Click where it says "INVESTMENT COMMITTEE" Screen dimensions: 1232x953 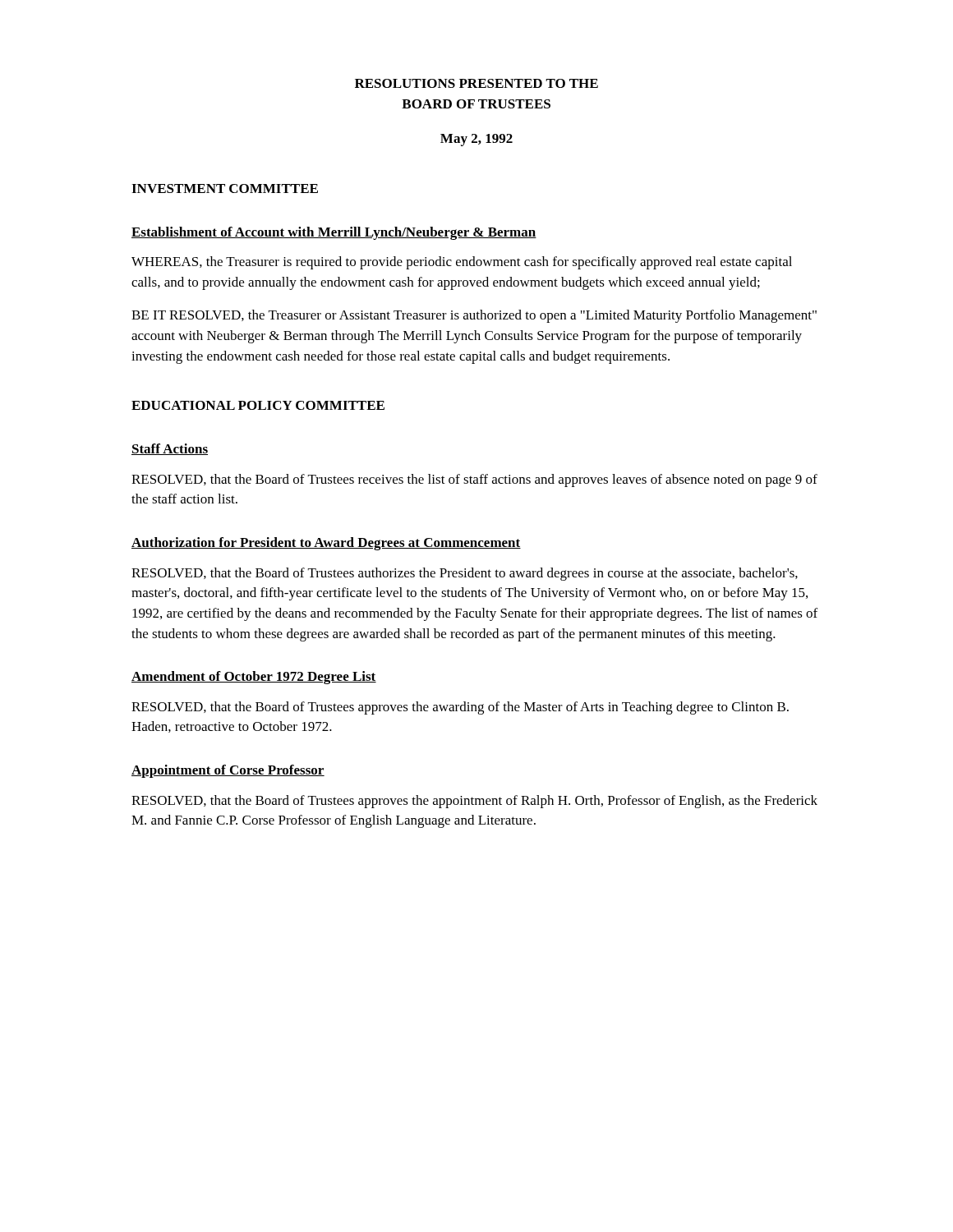[x=225, y=188]
